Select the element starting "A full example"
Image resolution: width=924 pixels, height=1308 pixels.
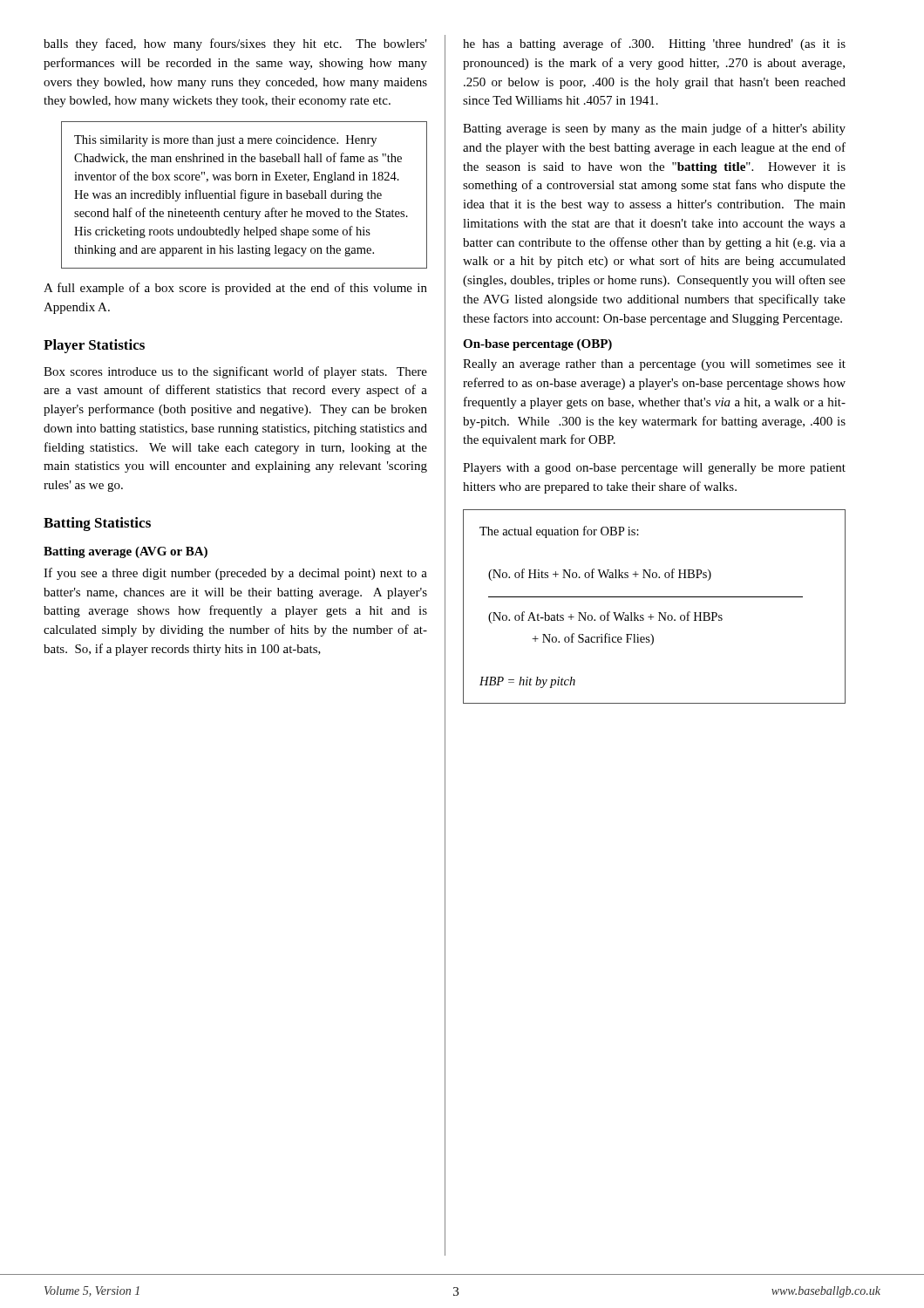coord(235,298)
